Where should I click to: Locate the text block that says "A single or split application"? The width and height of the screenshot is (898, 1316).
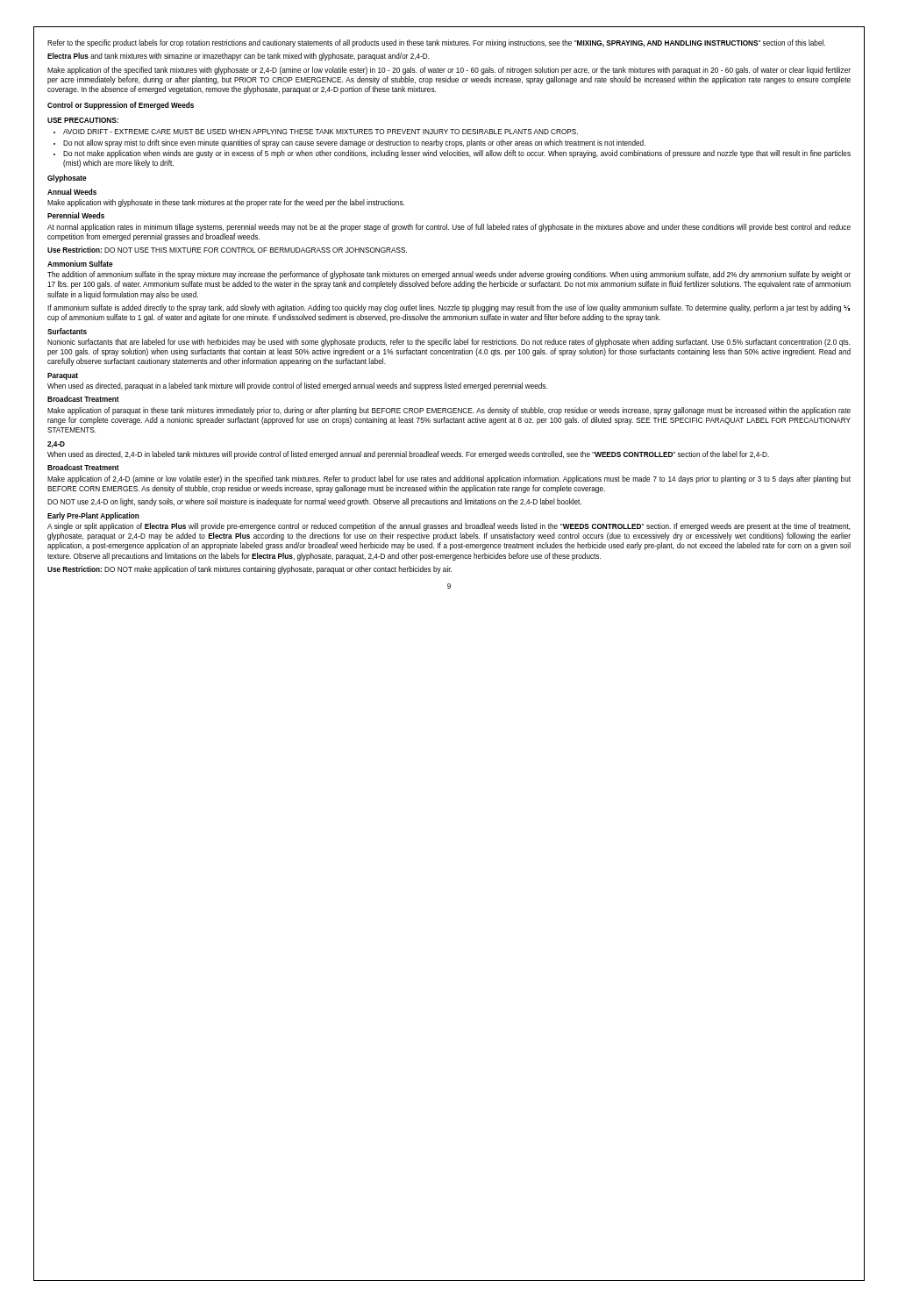449,542
